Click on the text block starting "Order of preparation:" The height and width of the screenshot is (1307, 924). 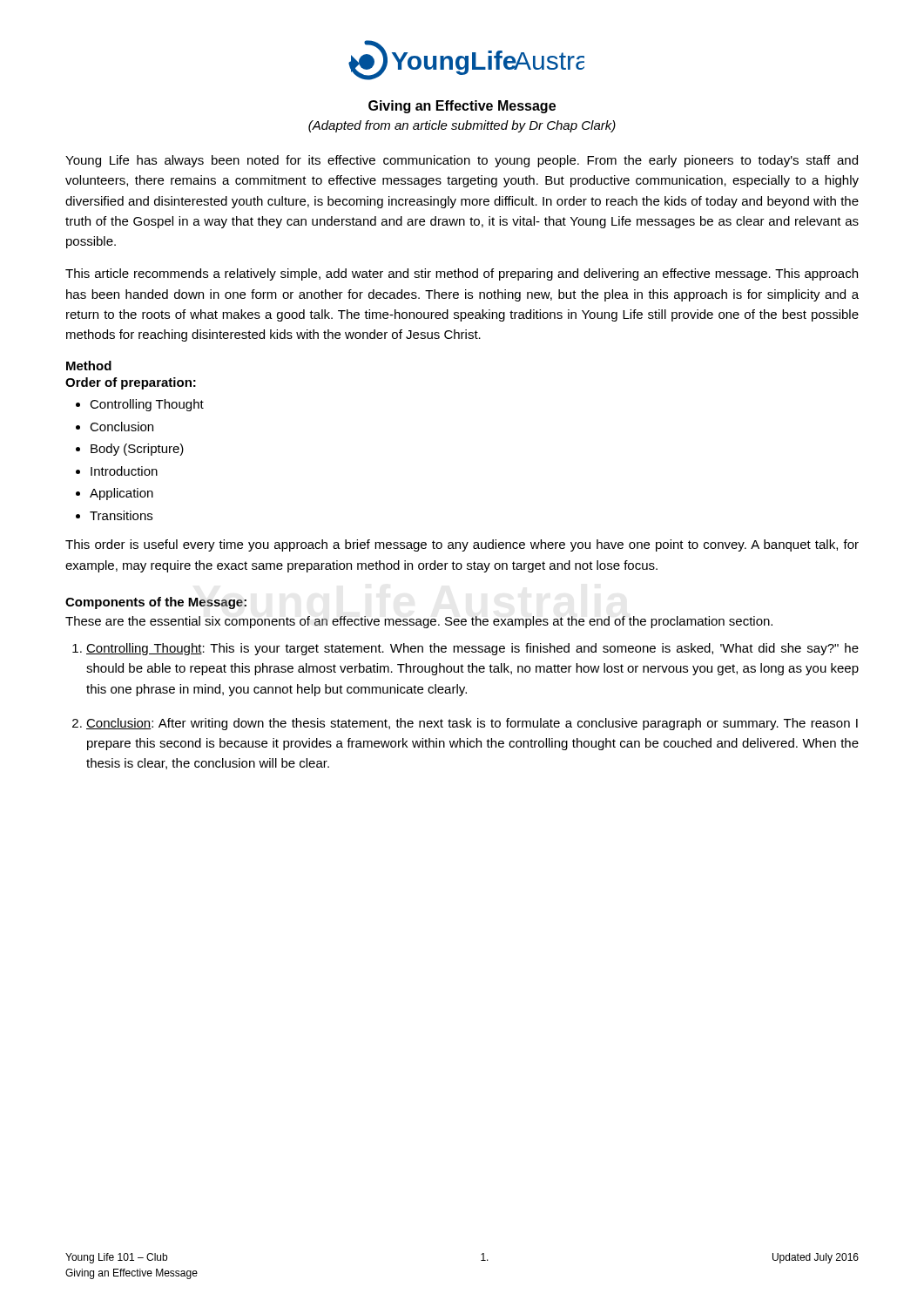click(131, 382)
